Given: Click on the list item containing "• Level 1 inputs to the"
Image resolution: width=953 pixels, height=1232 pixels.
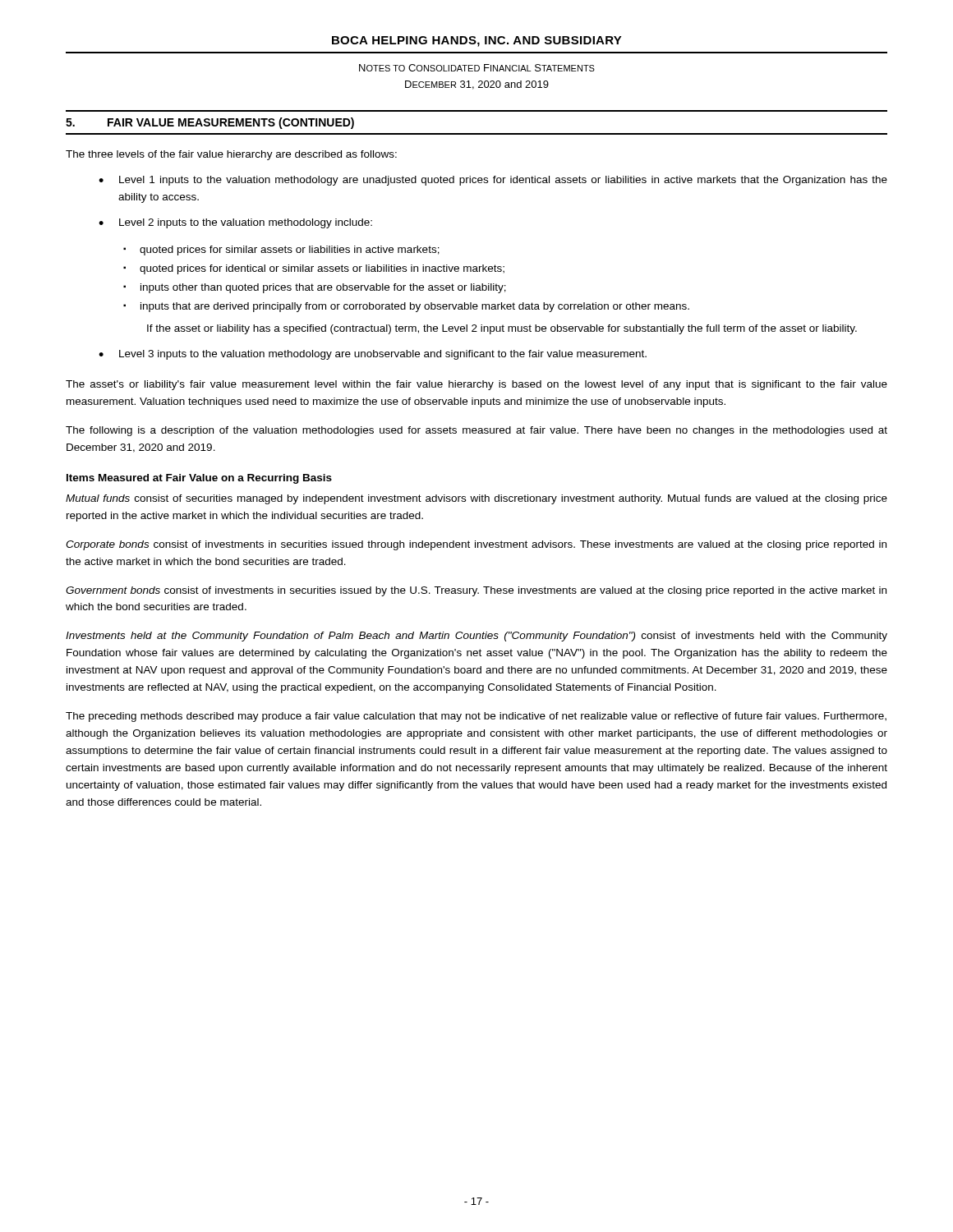Looking at the screenshot, I should (x=493, y=189).
